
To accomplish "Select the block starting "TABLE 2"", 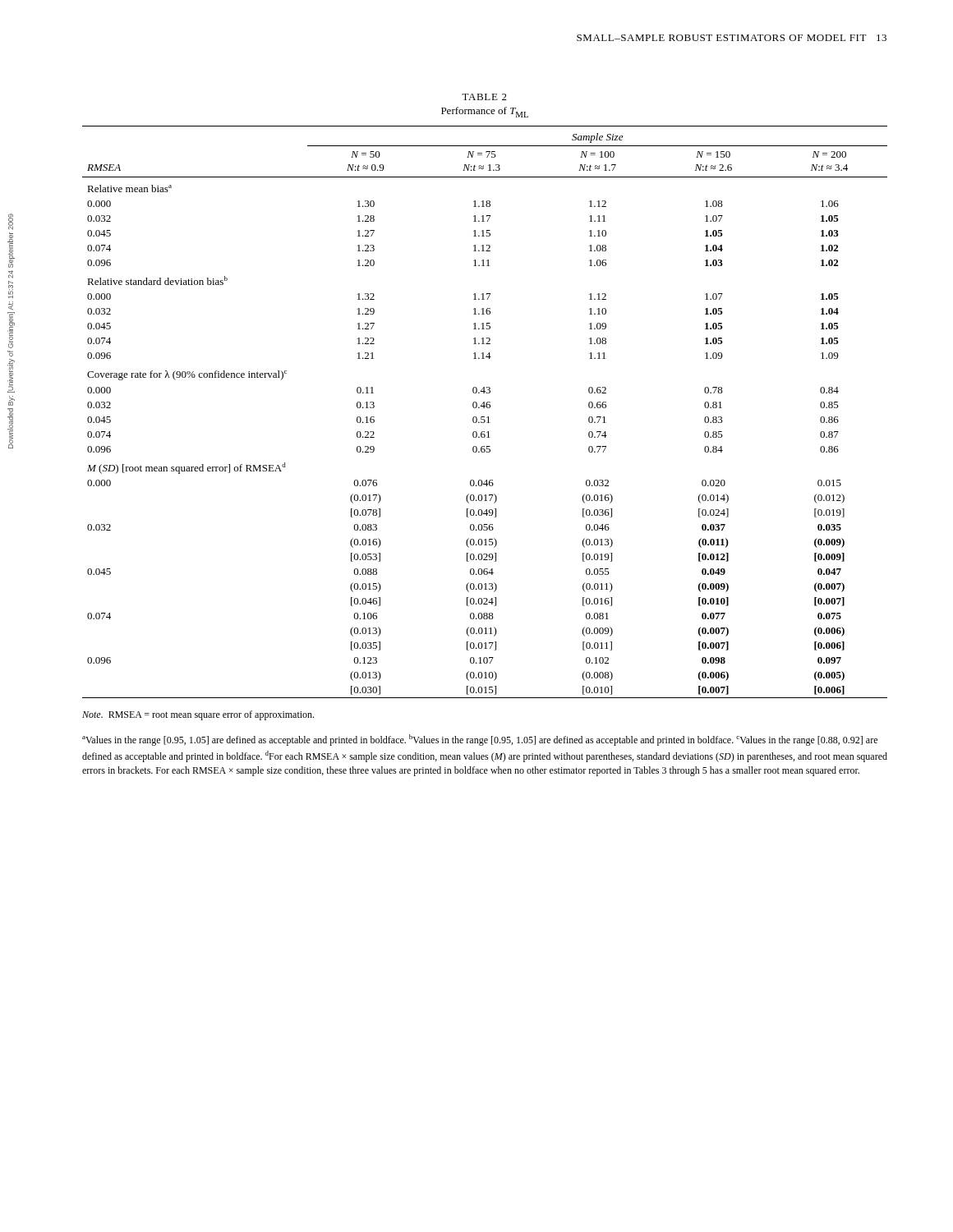I will [x=485, y=96].
